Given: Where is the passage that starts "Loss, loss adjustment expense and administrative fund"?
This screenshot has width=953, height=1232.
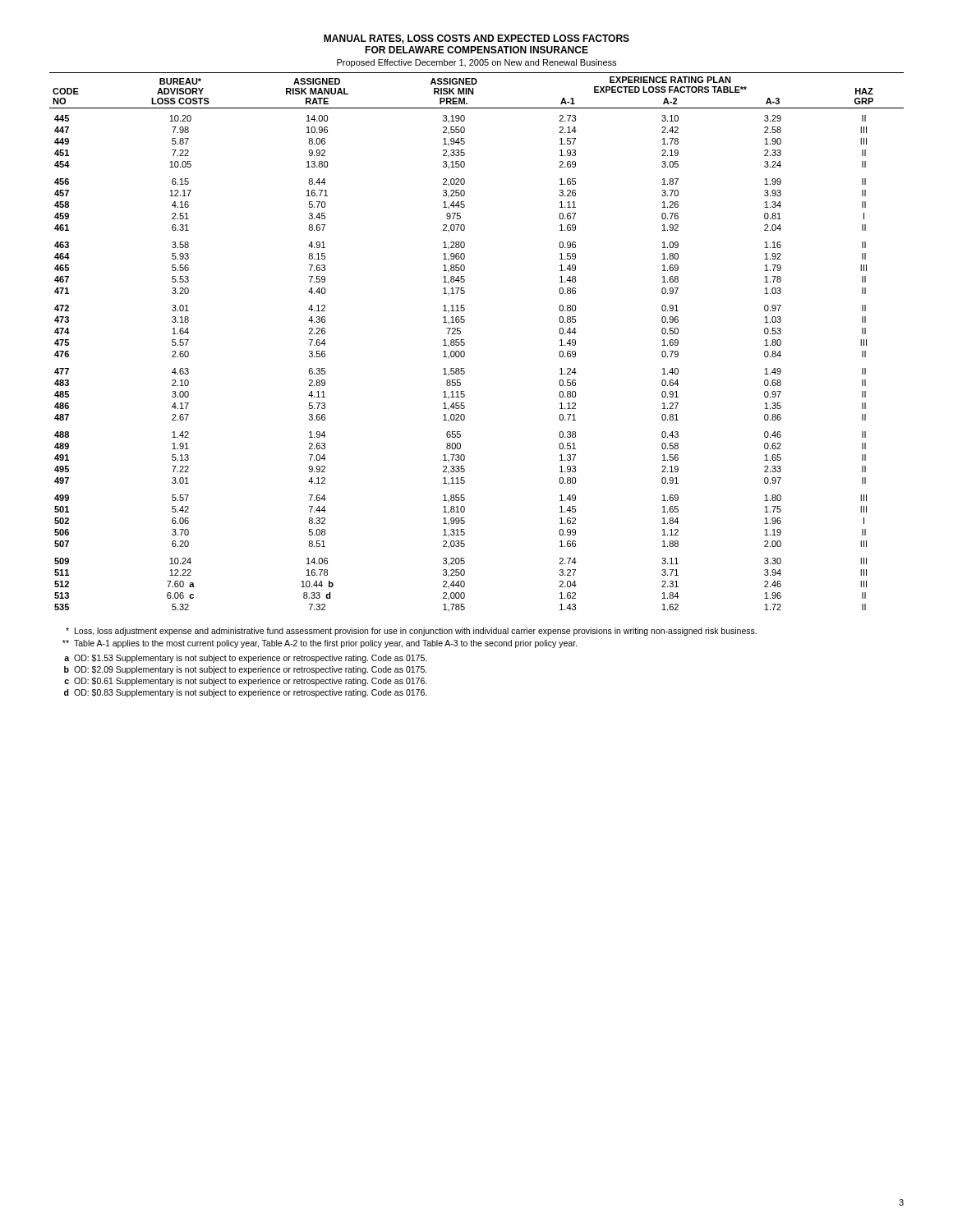Looking at the screenshot, I should click(x=476, y=631).
